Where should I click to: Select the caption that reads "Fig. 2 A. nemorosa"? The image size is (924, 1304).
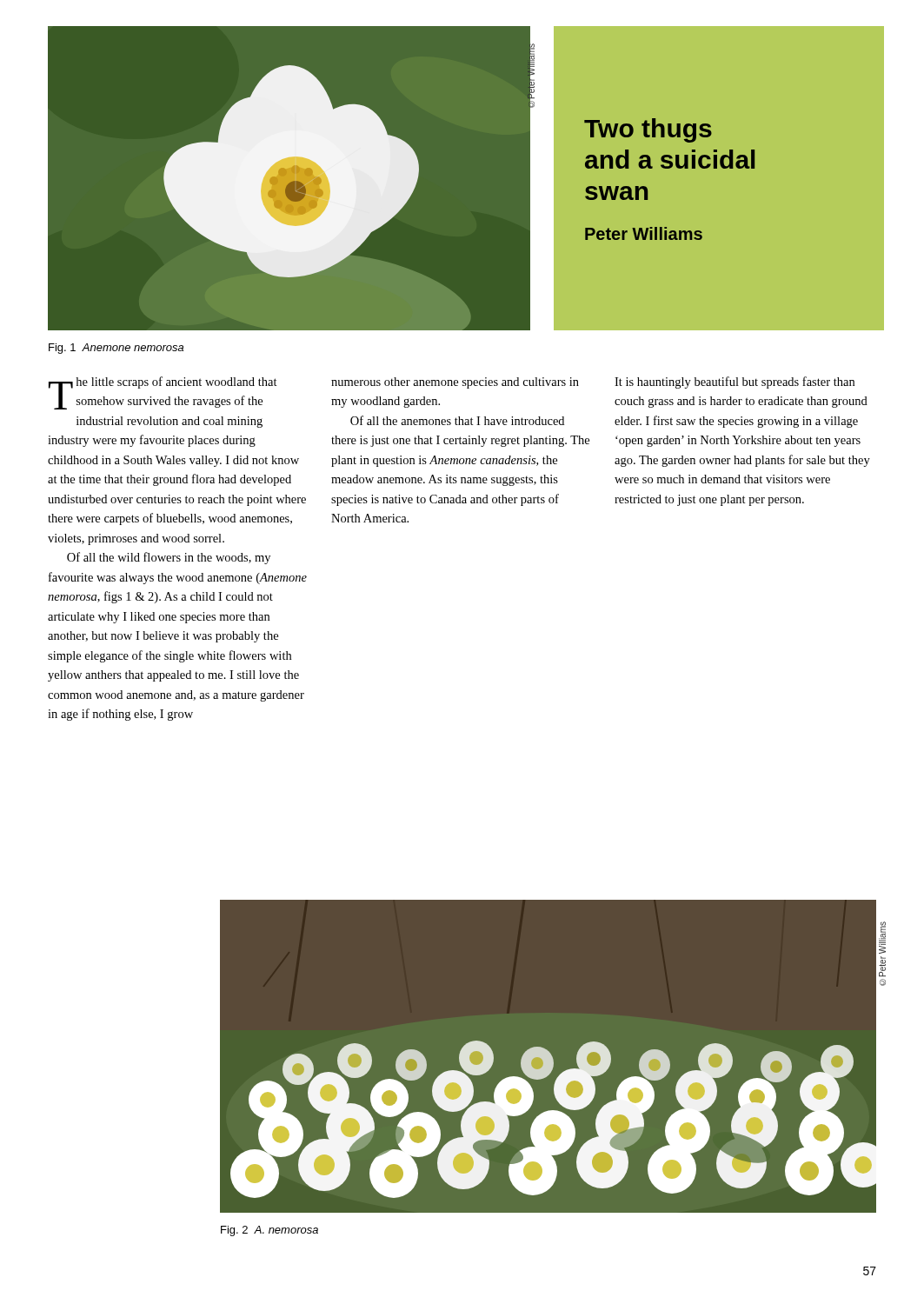269,1230
